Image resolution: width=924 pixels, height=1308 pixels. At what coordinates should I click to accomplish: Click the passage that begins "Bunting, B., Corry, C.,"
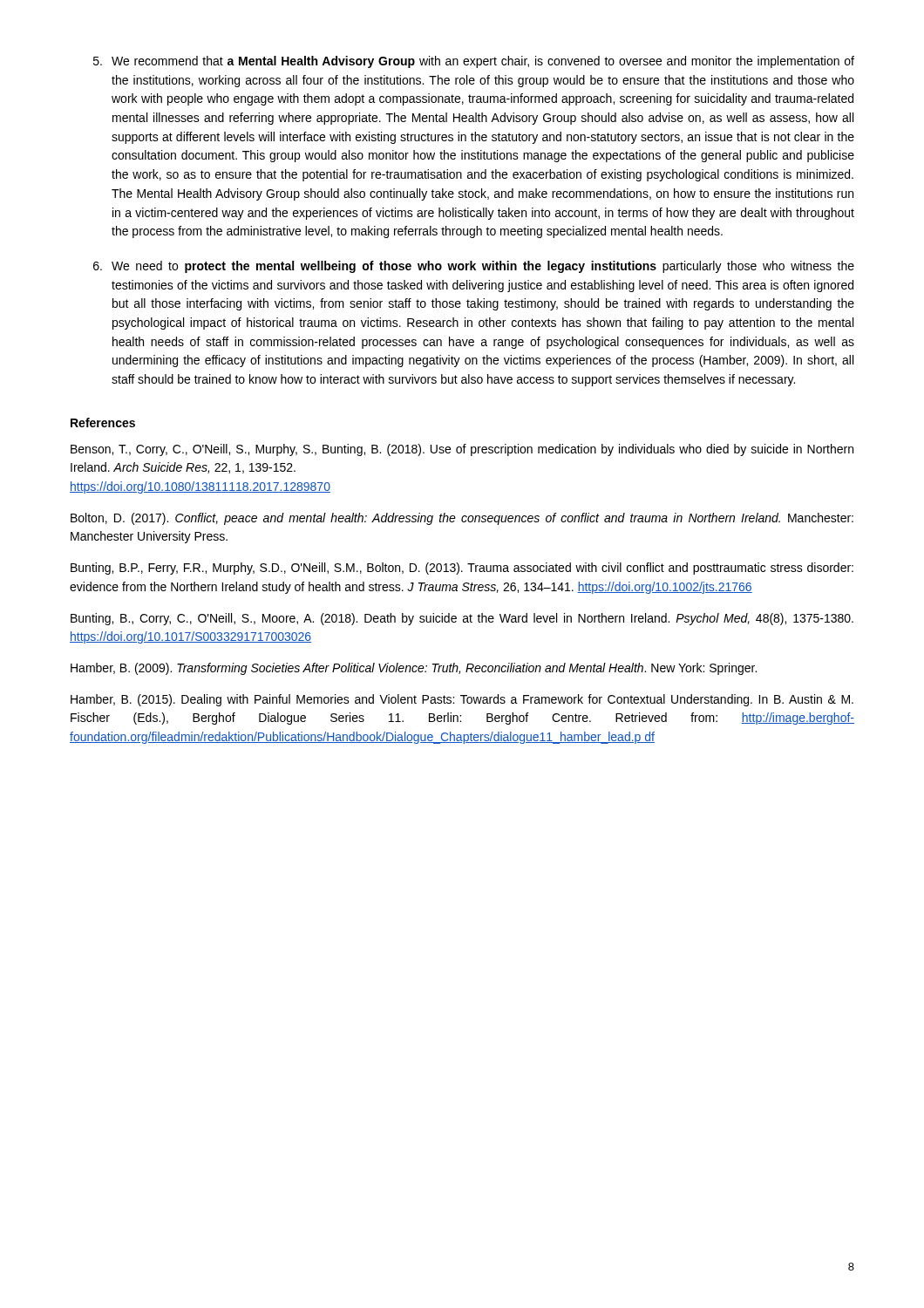[x=462, y=627]
